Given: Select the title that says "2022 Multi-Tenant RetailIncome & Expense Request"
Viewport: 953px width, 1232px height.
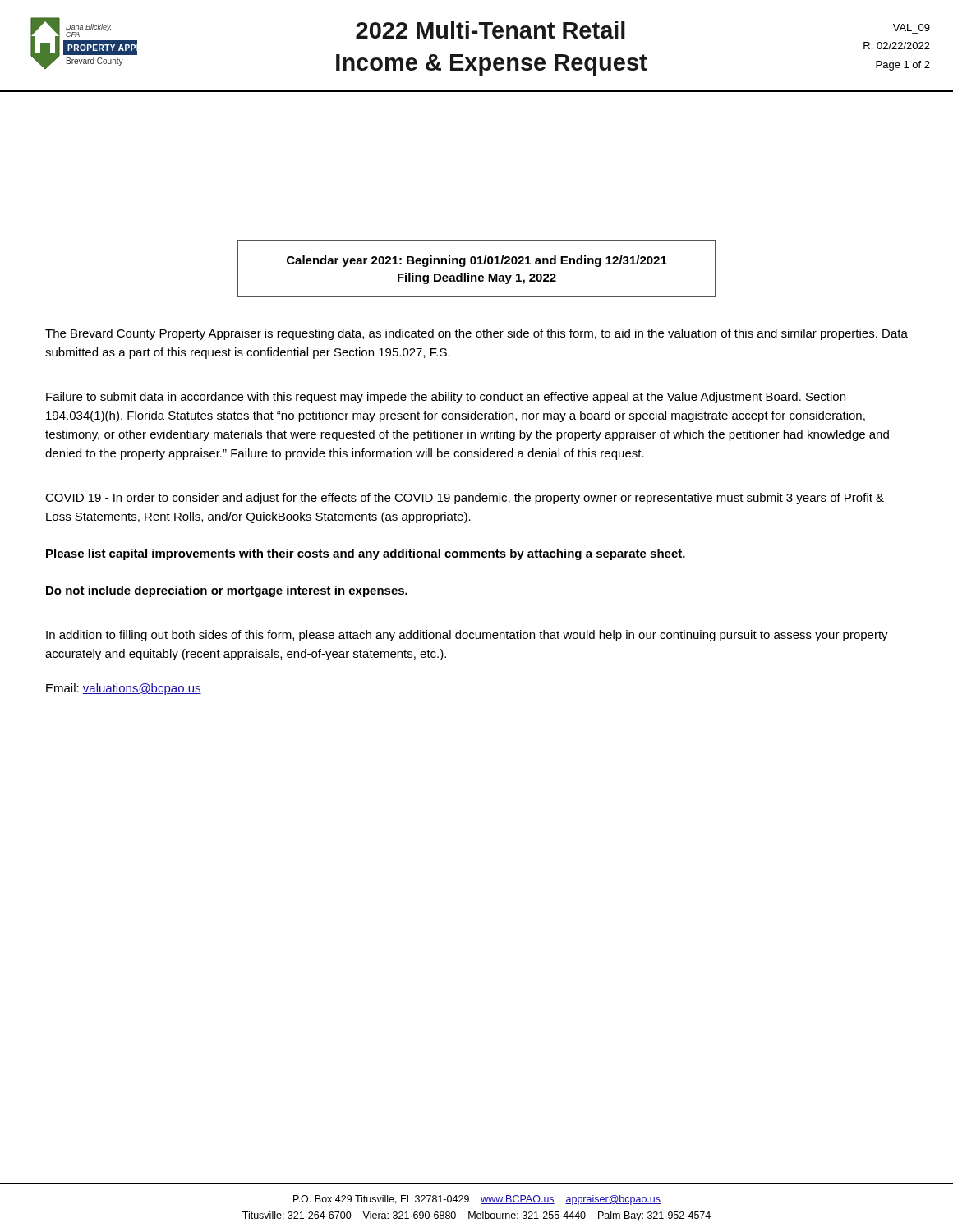Looking at the screenshot, I should coord(491,46).
